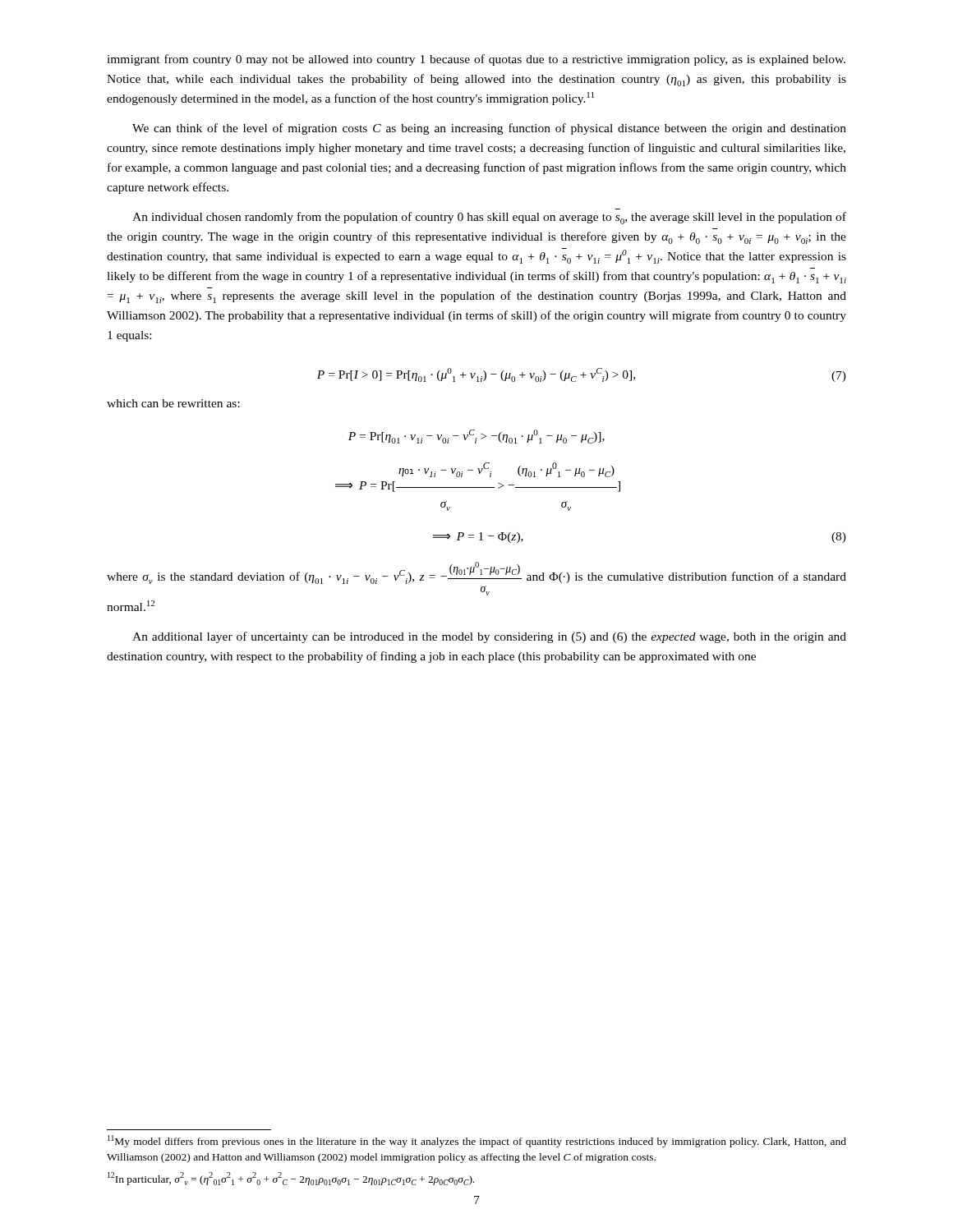
Task: Click on the footnote that says "12In particular, σ2v = (η201σ21 +"
Action: coord(476,1178)
